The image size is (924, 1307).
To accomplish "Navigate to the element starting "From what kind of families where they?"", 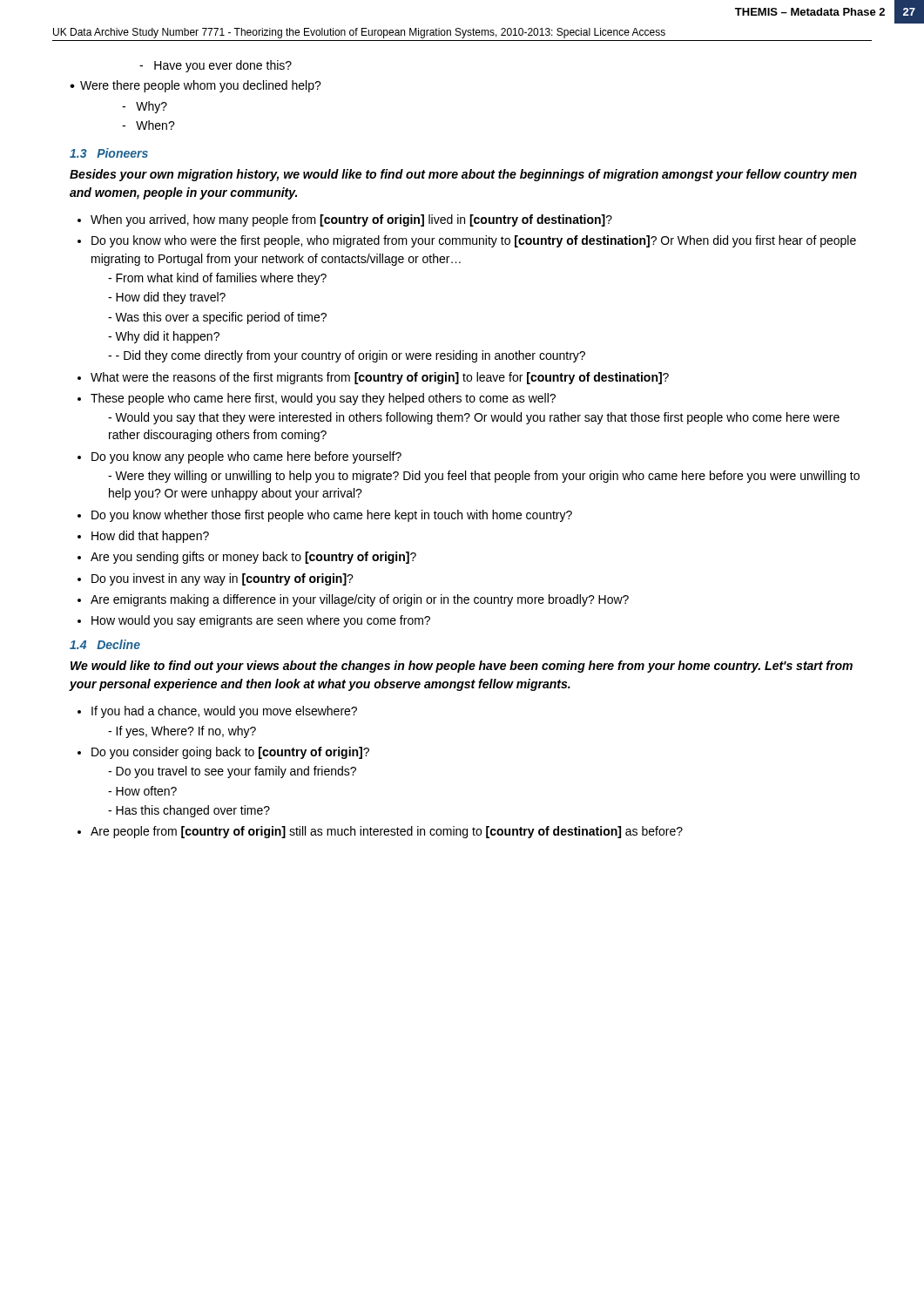I will coord(221,278).
